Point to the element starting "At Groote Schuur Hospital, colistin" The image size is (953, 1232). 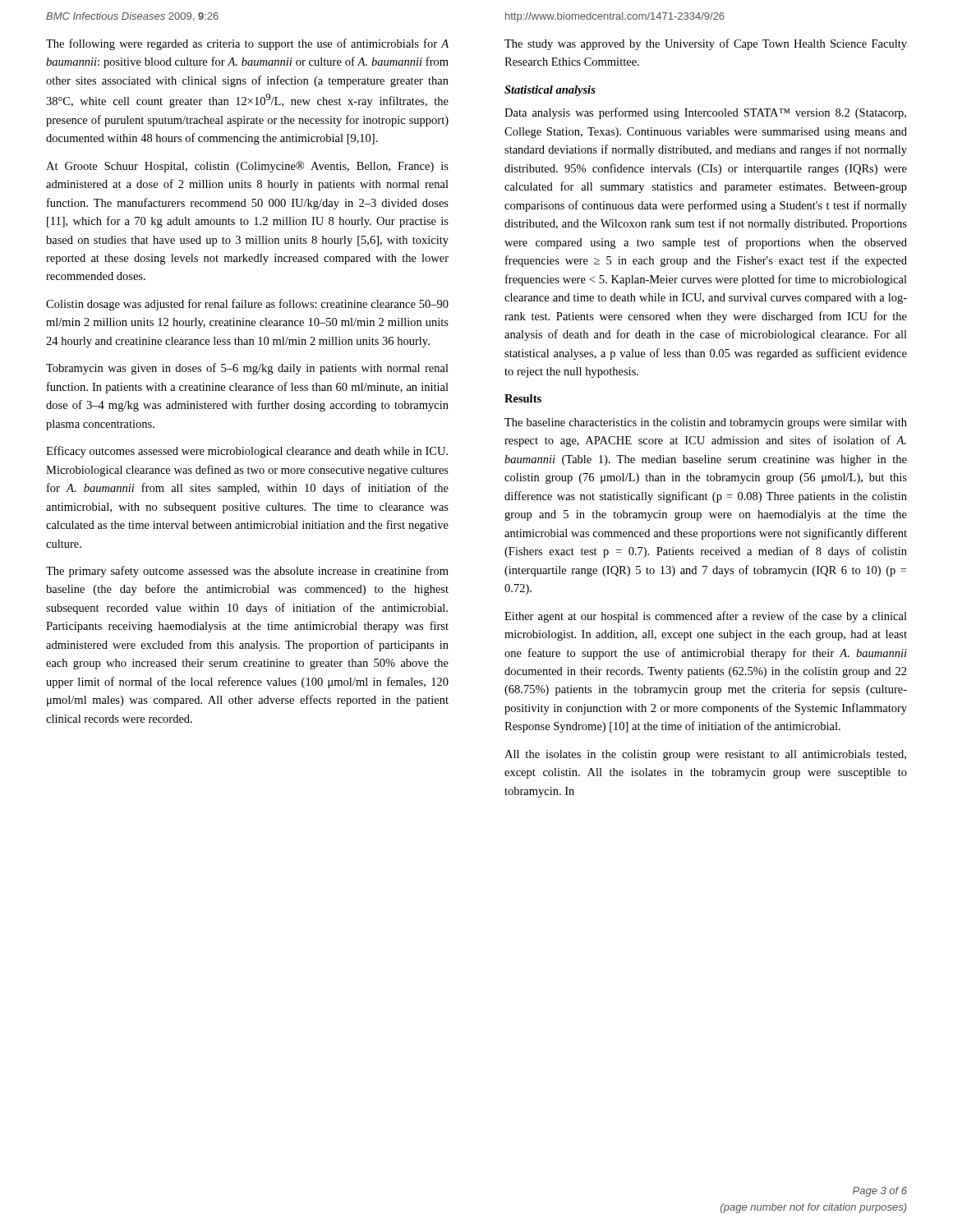(x=247, y=221)
